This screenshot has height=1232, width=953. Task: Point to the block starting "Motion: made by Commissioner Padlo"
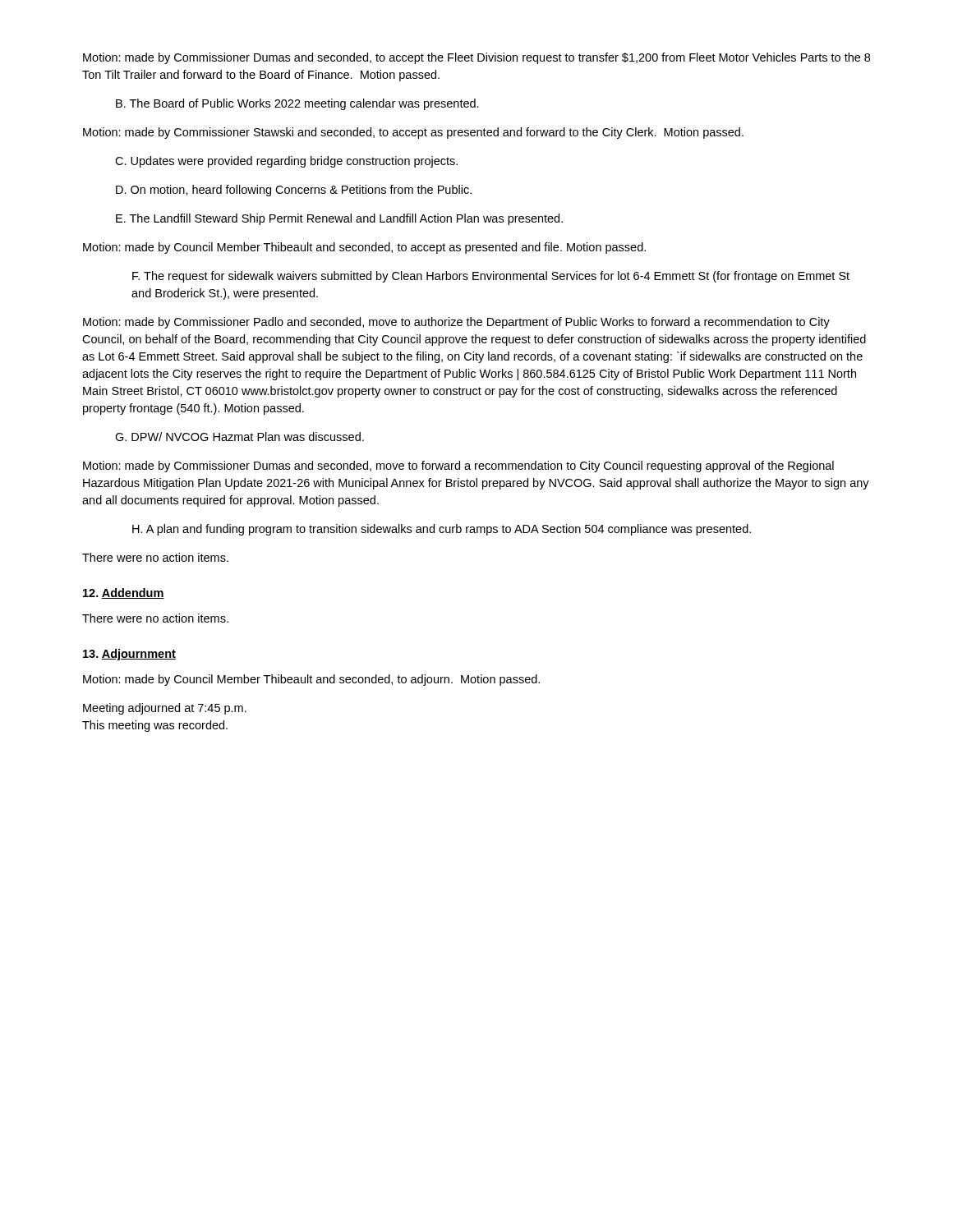point(474,365)
